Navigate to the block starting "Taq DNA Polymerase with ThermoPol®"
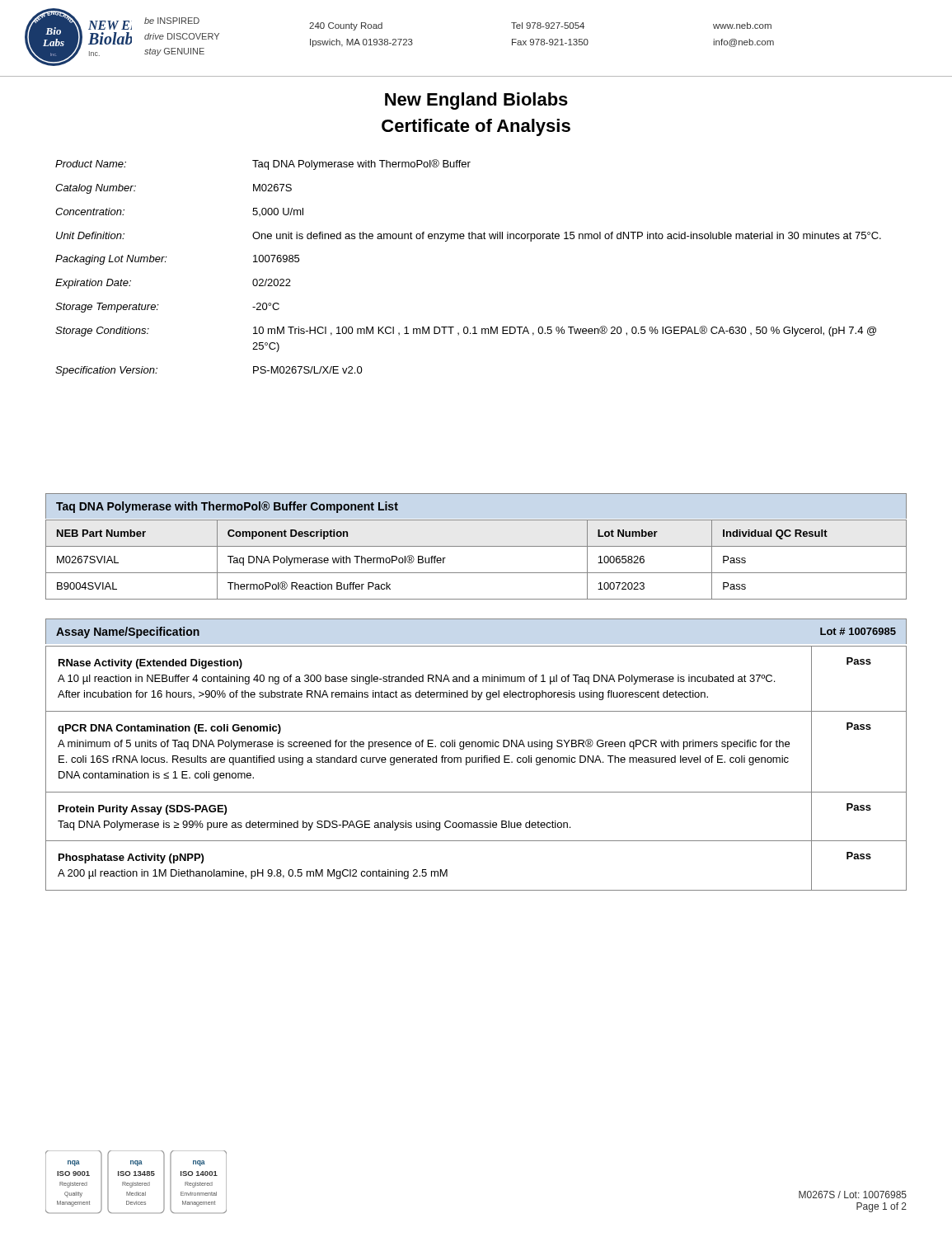The image size is (952, 1237). coord(476,506)
